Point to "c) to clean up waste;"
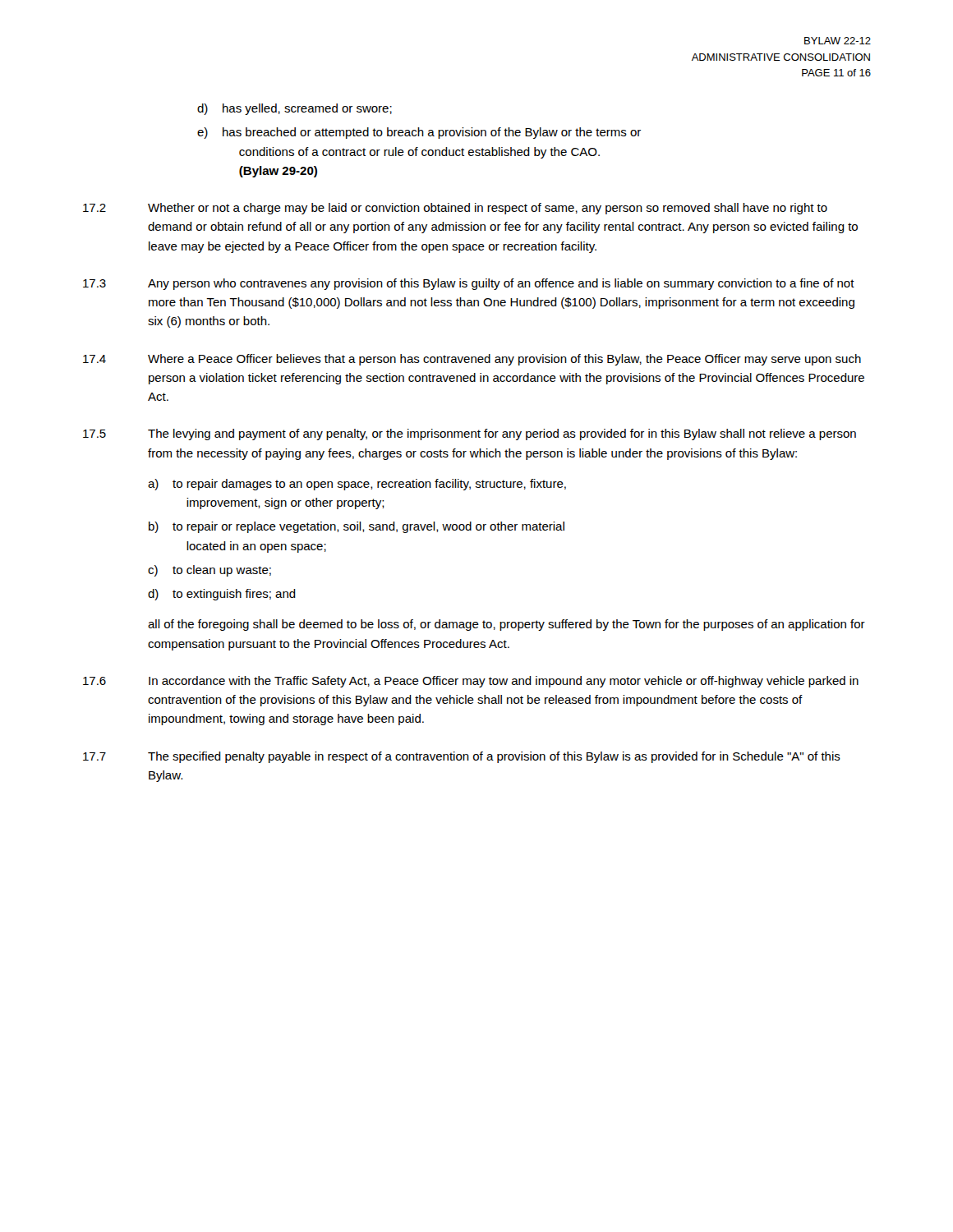The image size is (953, 1232). (209, 571)
